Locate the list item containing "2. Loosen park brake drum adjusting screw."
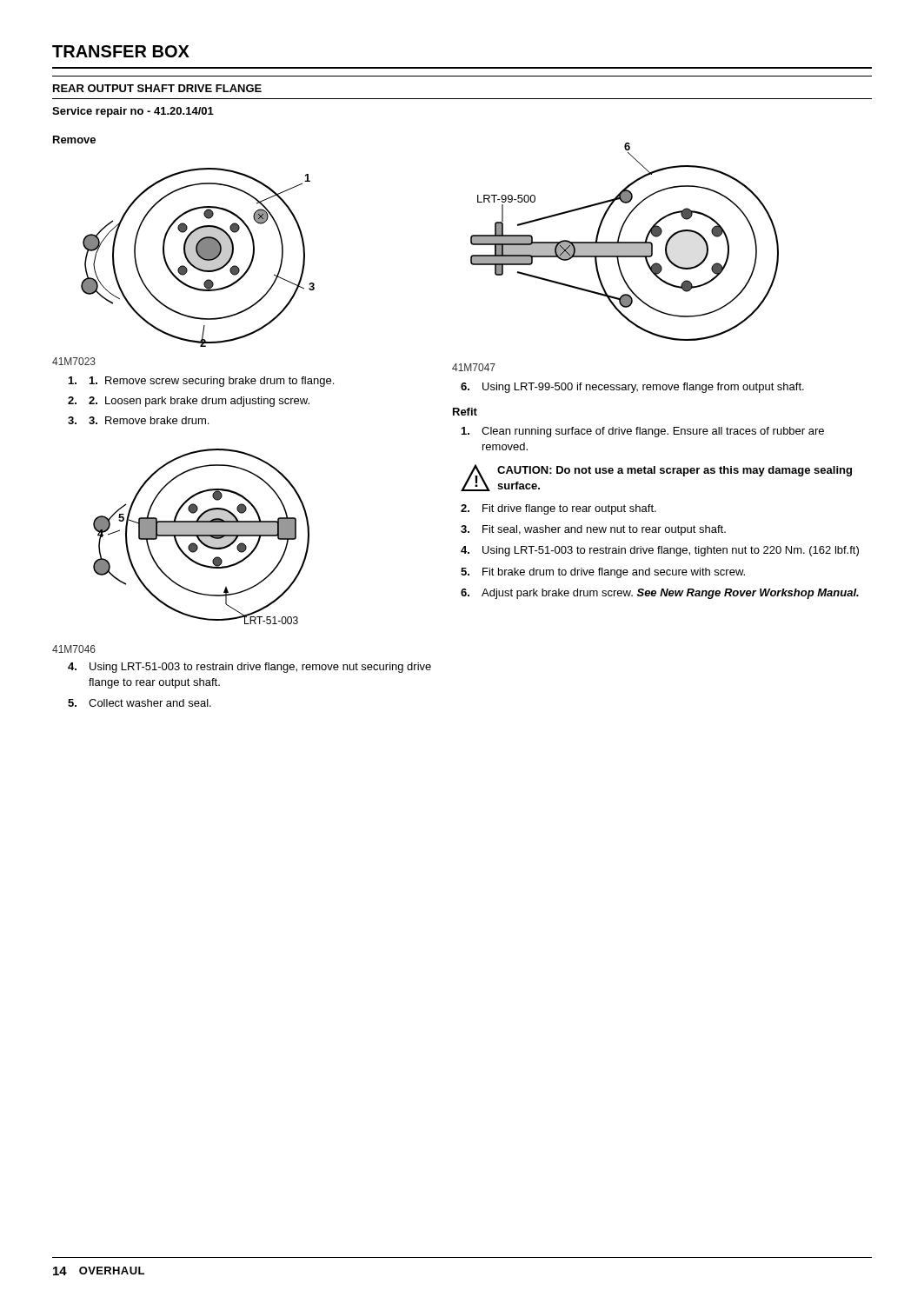This screenshot has height=1304, width=924. (x=200, y=401)
